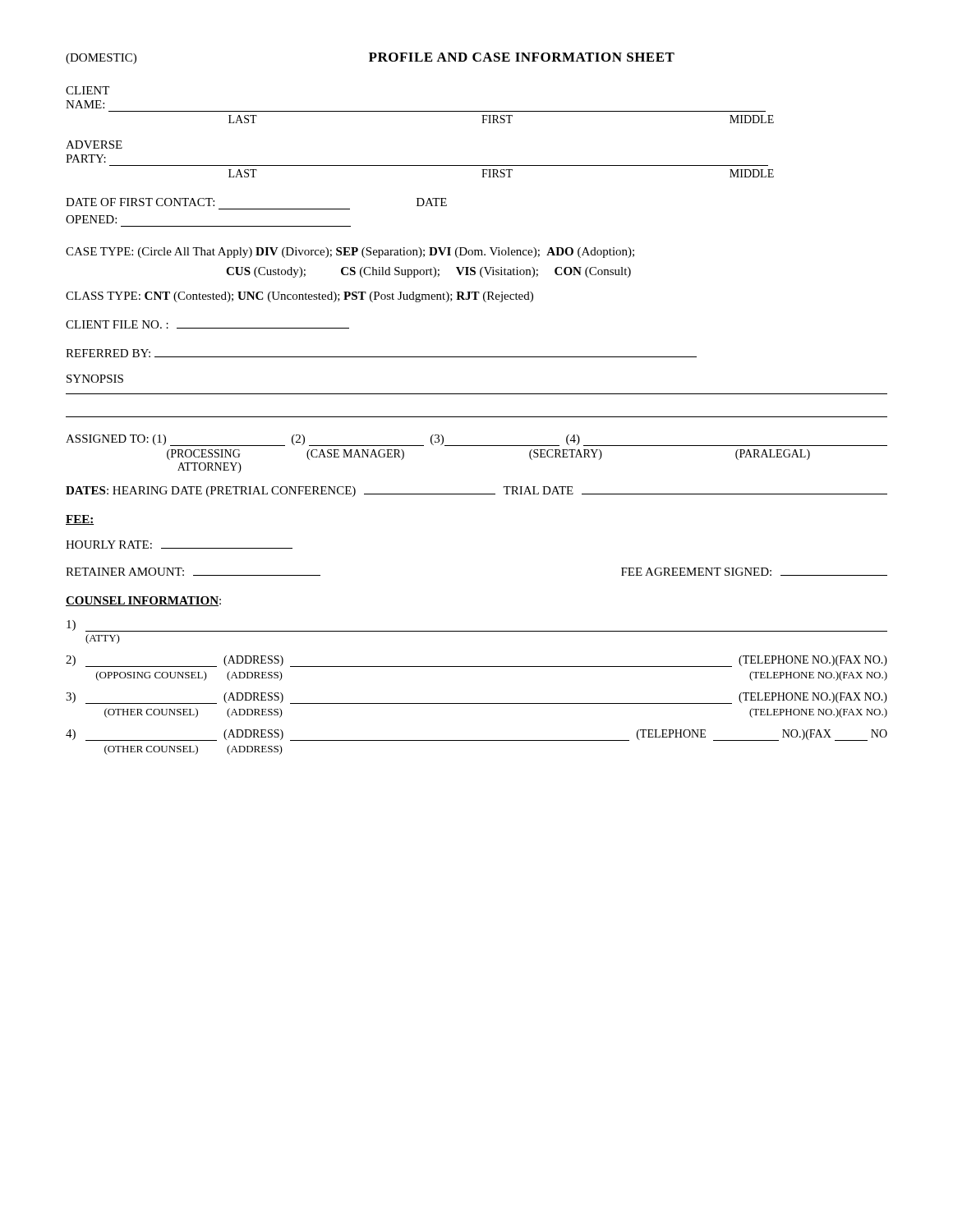Screen dimensions: 1232x953
Task: Where does it say "COUNSEL INFORMATION:"?
Action: [144, 600]
